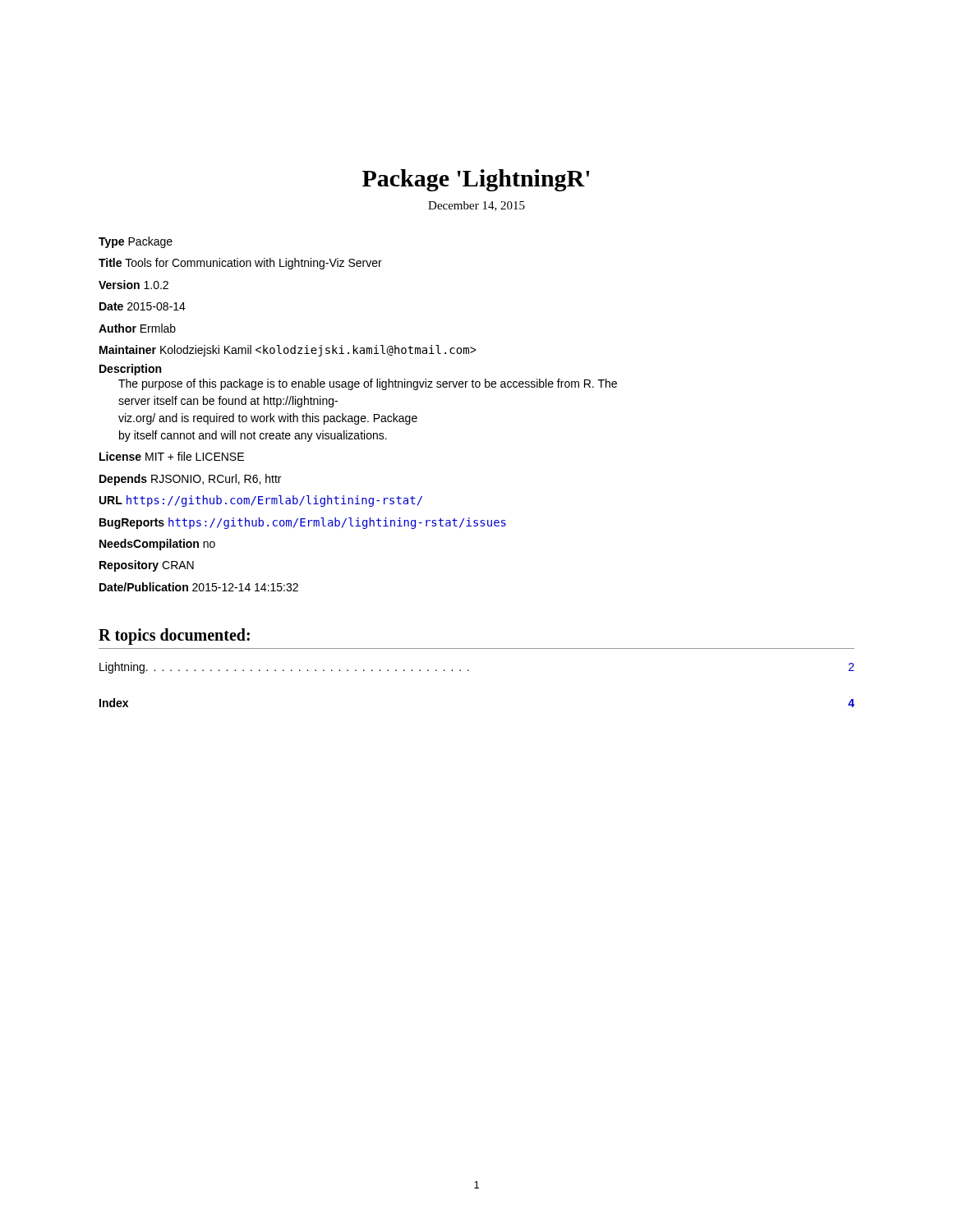Select a section header

coord(175,635)
